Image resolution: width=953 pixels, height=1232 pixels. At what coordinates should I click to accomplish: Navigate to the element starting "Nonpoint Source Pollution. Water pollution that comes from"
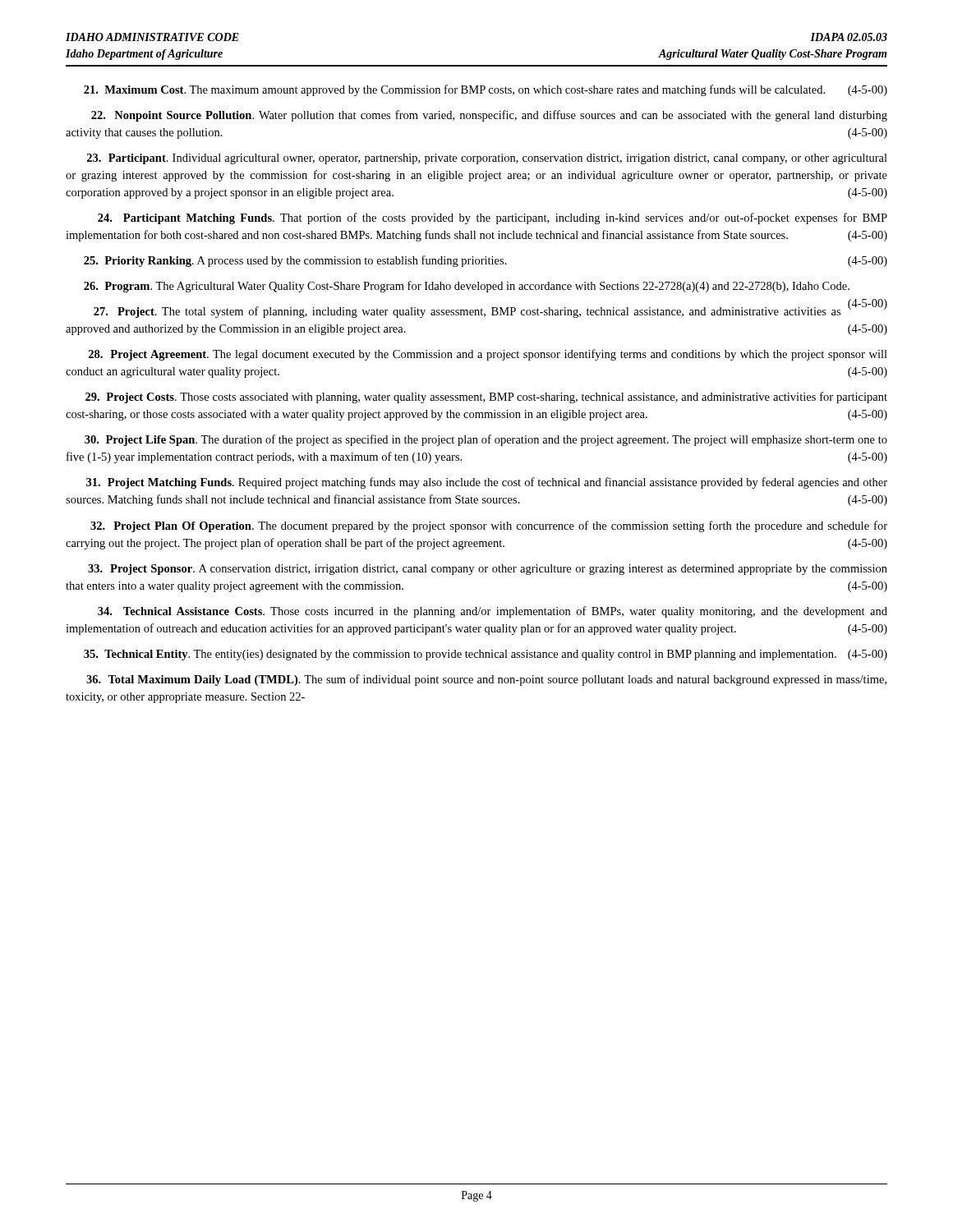476,124
